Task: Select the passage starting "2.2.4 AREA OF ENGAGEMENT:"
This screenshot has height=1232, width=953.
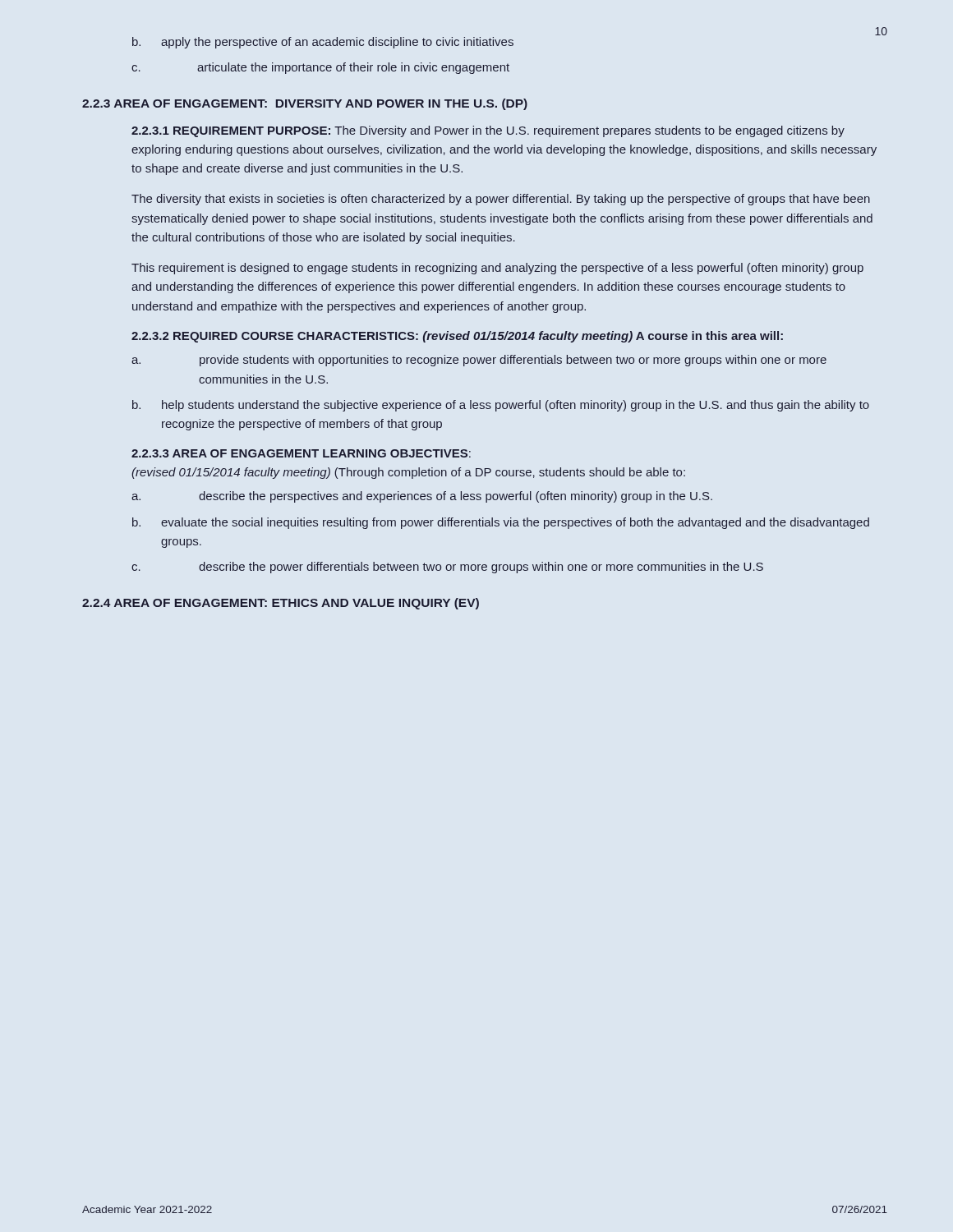Action: point(281,603)
